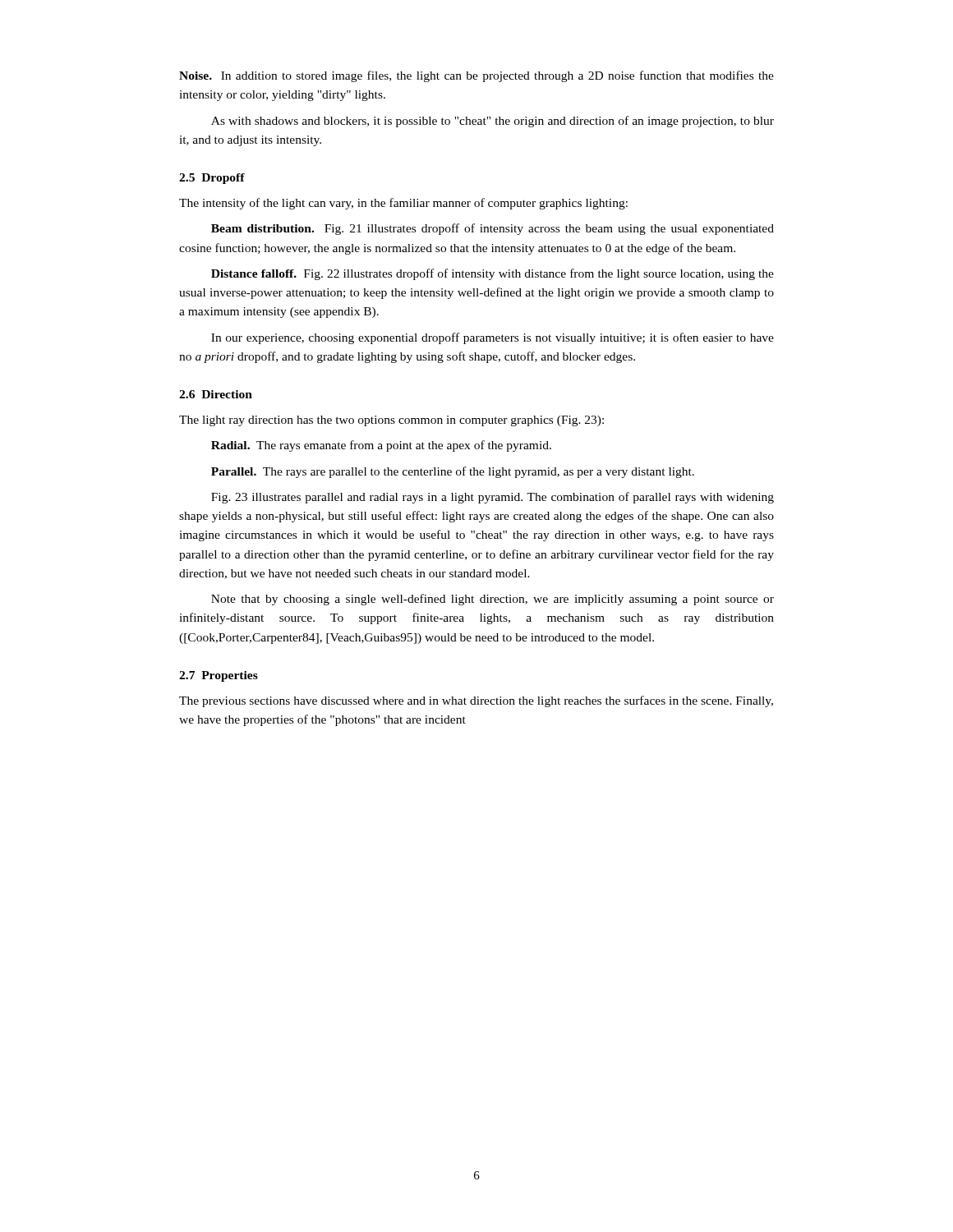Locate the passage starting "As with shadows and"
The height and width of the screenshot is (1232, 953).
tap(476, 130)
